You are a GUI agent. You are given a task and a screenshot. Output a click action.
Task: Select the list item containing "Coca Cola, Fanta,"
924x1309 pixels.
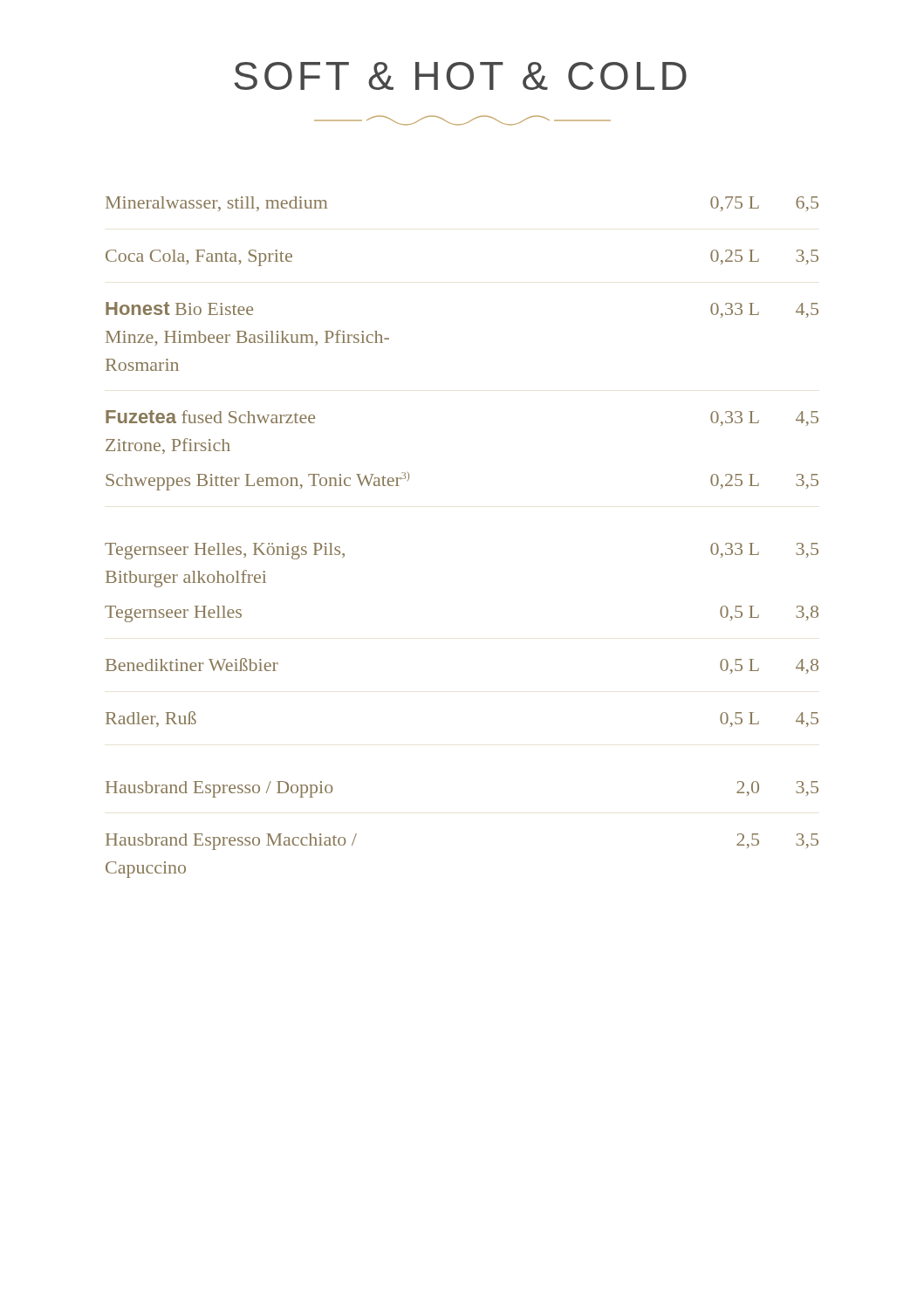click(x=200, y=256)
